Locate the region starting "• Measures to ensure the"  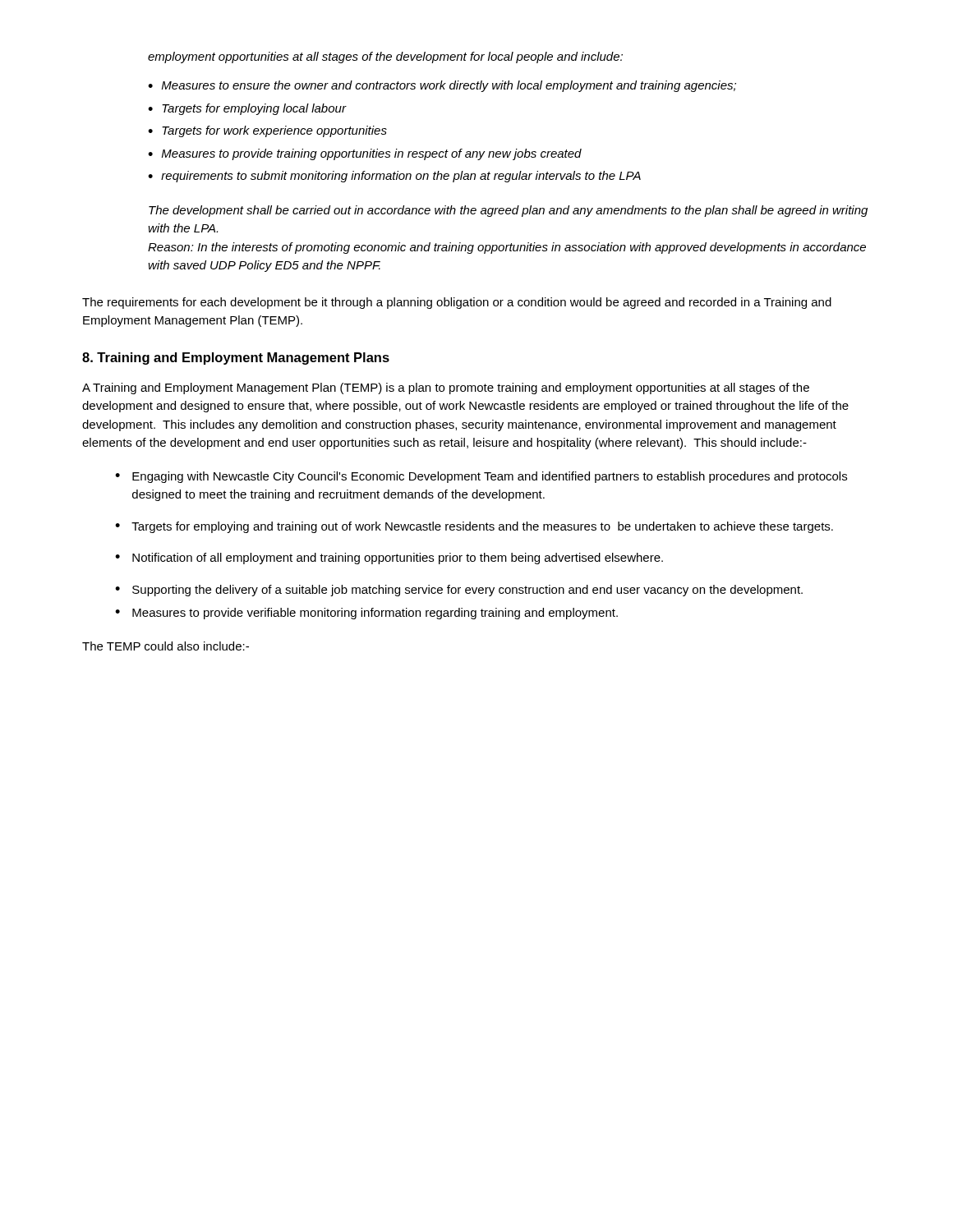click(442, 87)
